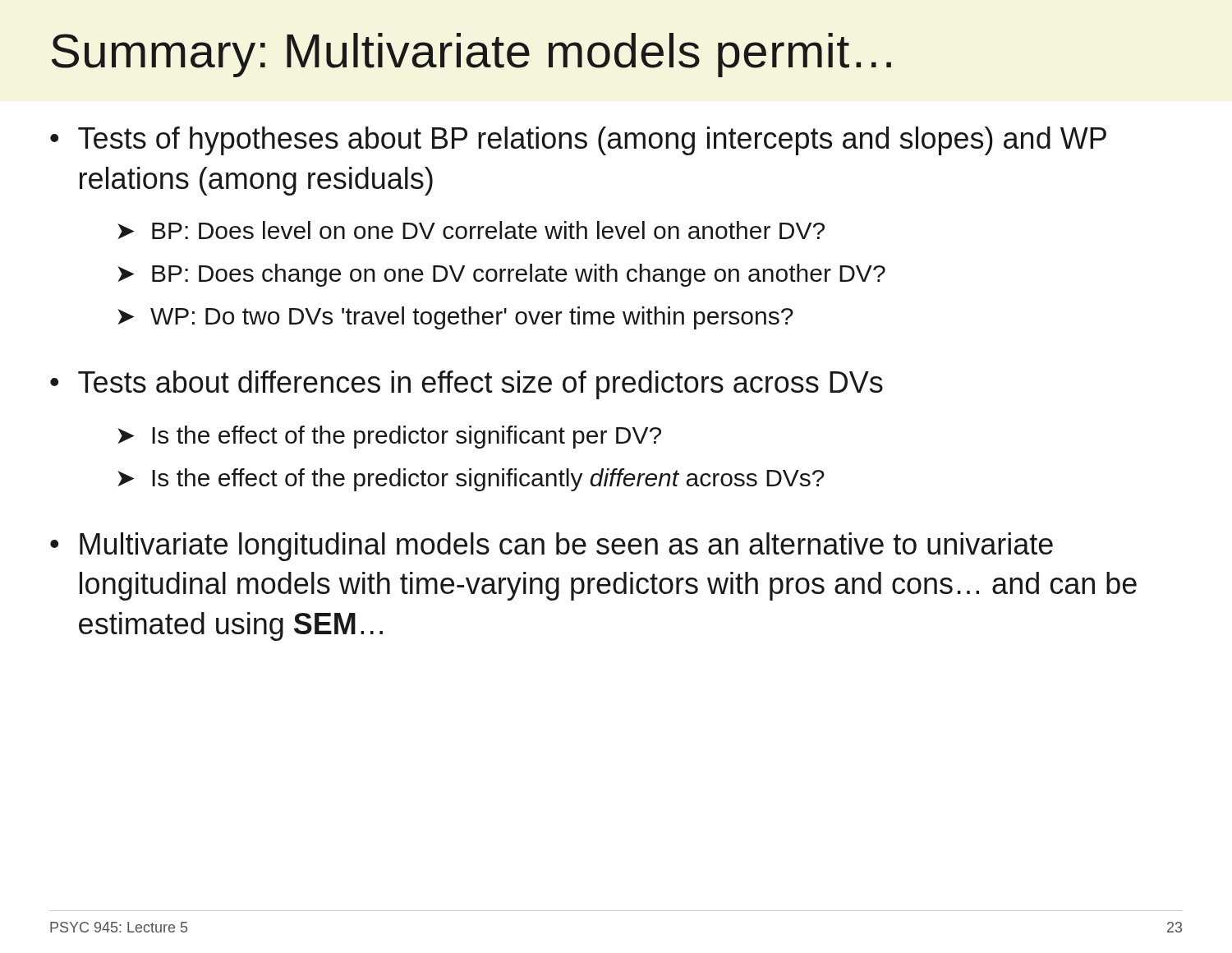Locate the title that says "Summary: Multivariate models permit…"

click(x=474, y=51)
